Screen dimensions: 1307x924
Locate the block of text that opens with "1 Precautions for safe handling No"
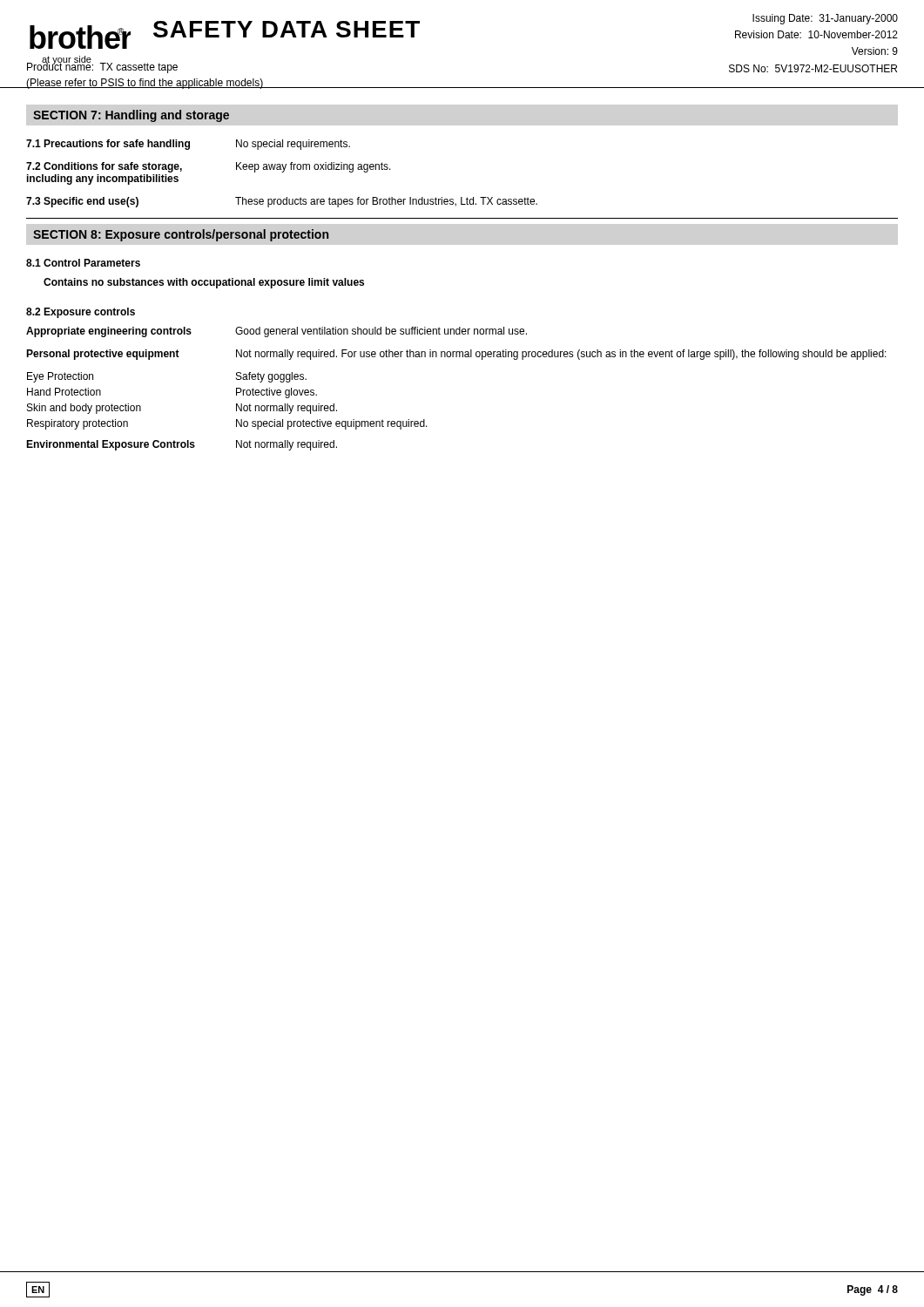(188, 145)
